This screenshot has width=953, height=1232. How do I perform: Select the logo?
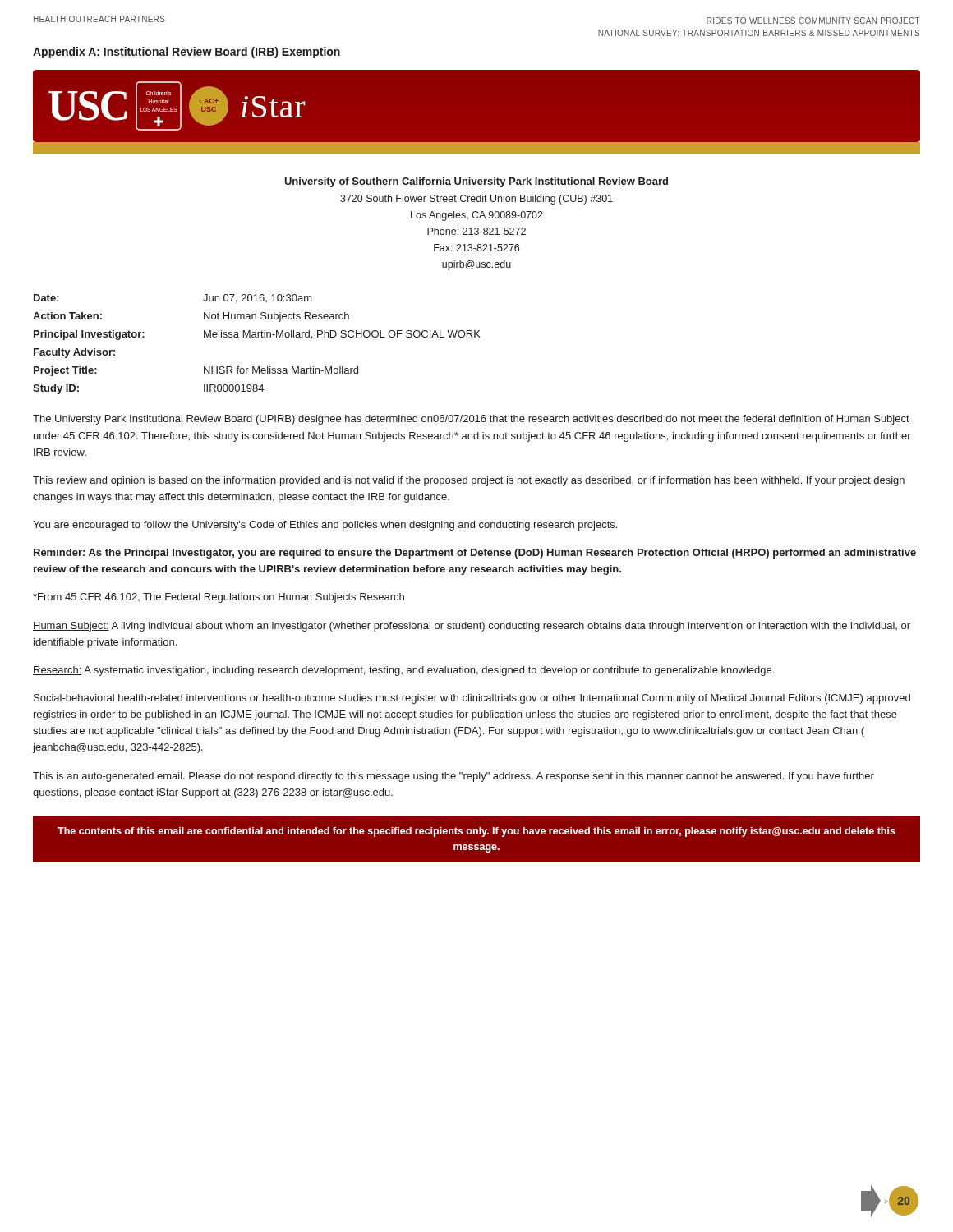tap(476, 112)
